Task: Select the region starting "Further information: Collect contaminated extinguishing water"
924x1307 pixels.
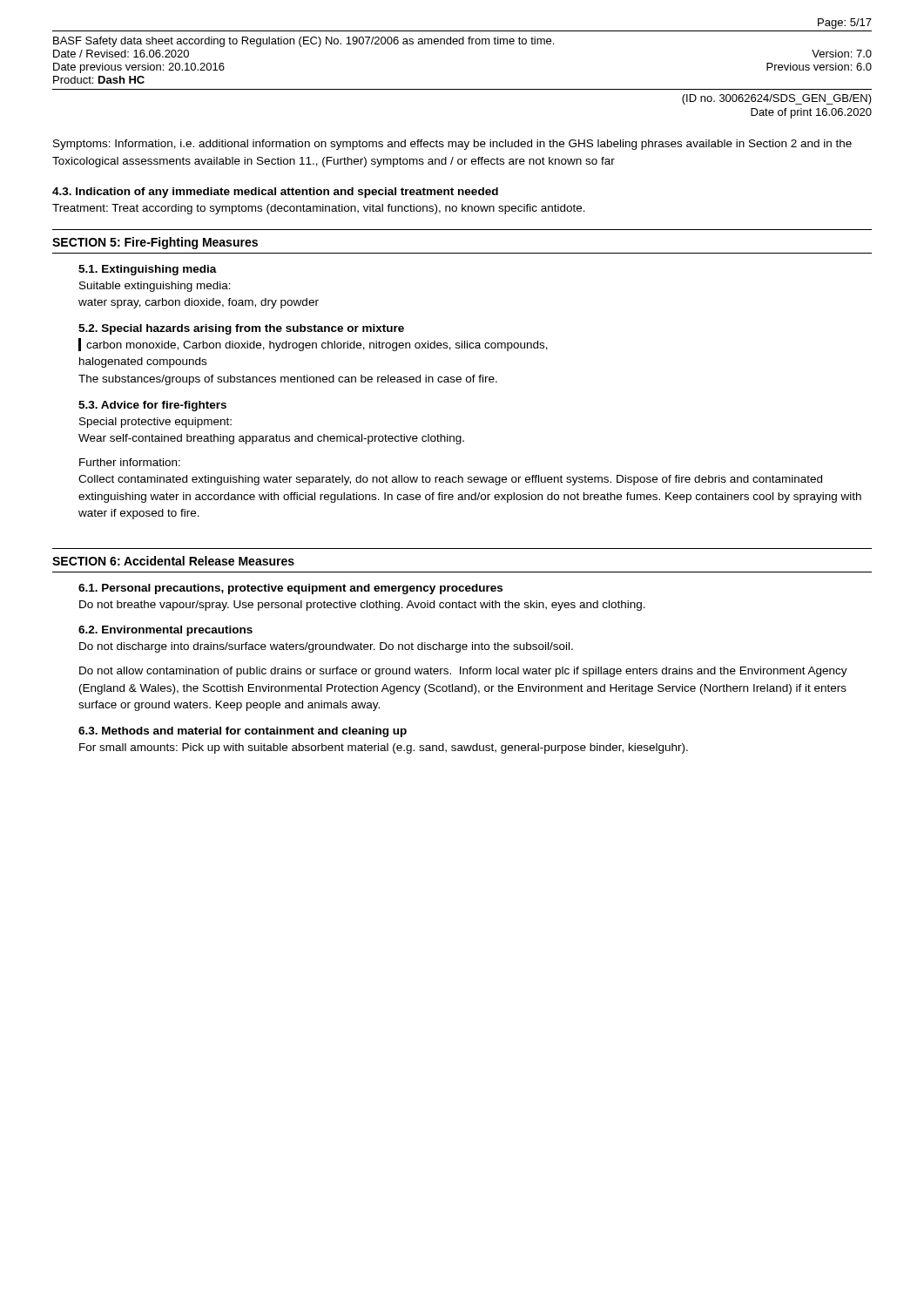Action: [x=470, y=487]
